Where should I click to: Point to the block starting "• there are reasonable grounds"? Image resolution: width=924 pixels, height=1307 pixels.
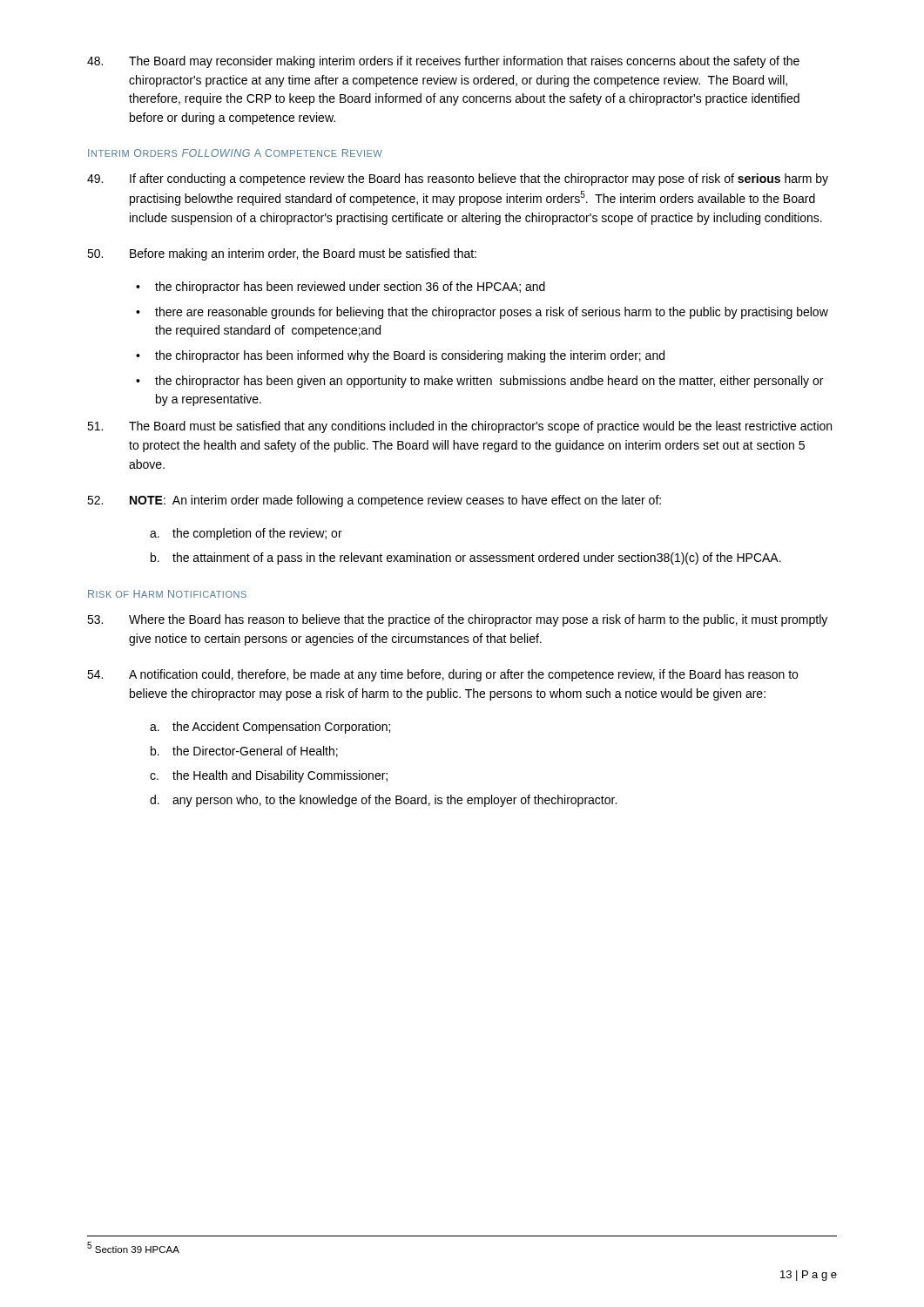pos(486,322)
